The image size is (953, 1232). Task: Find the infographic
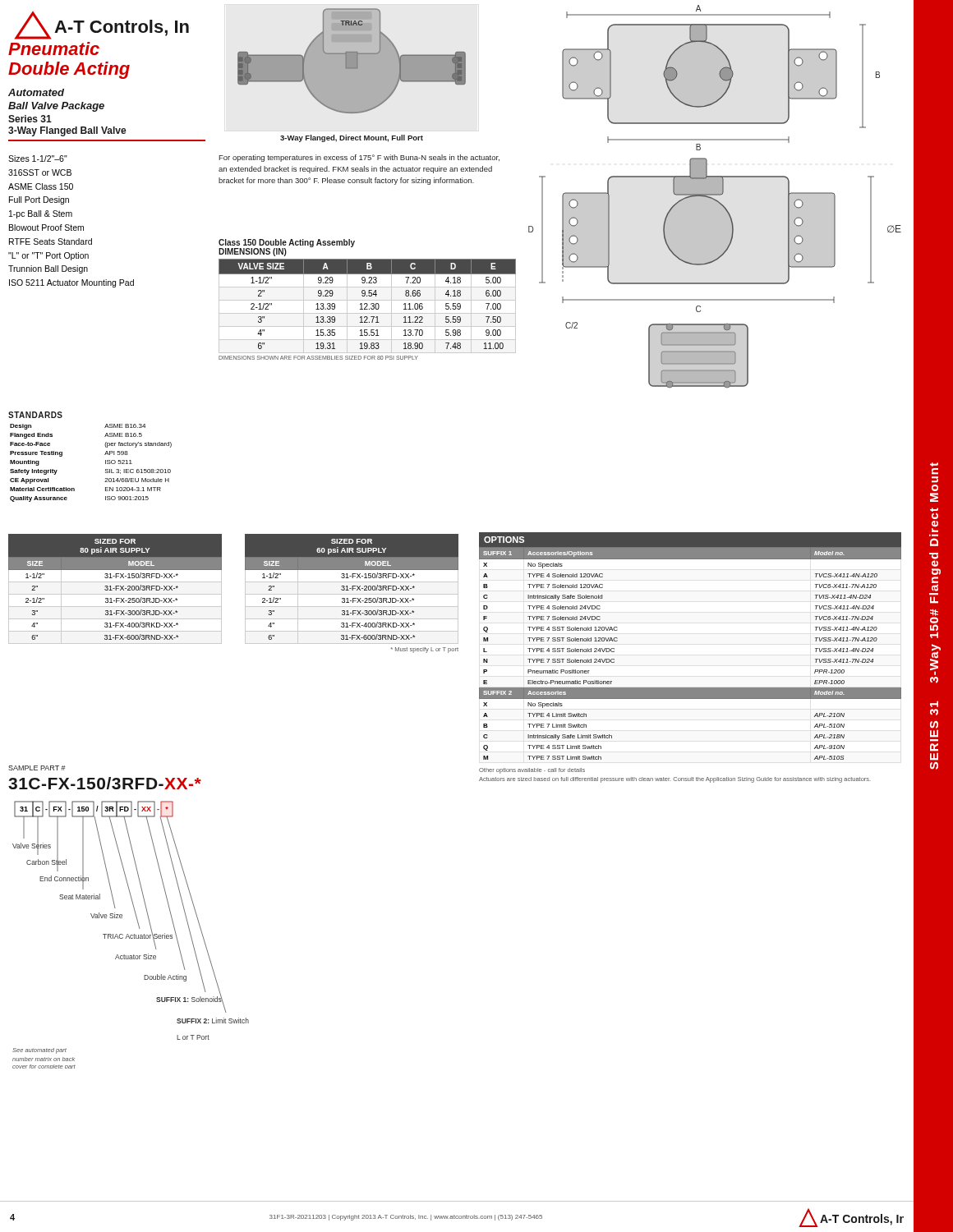coord(232,934)
